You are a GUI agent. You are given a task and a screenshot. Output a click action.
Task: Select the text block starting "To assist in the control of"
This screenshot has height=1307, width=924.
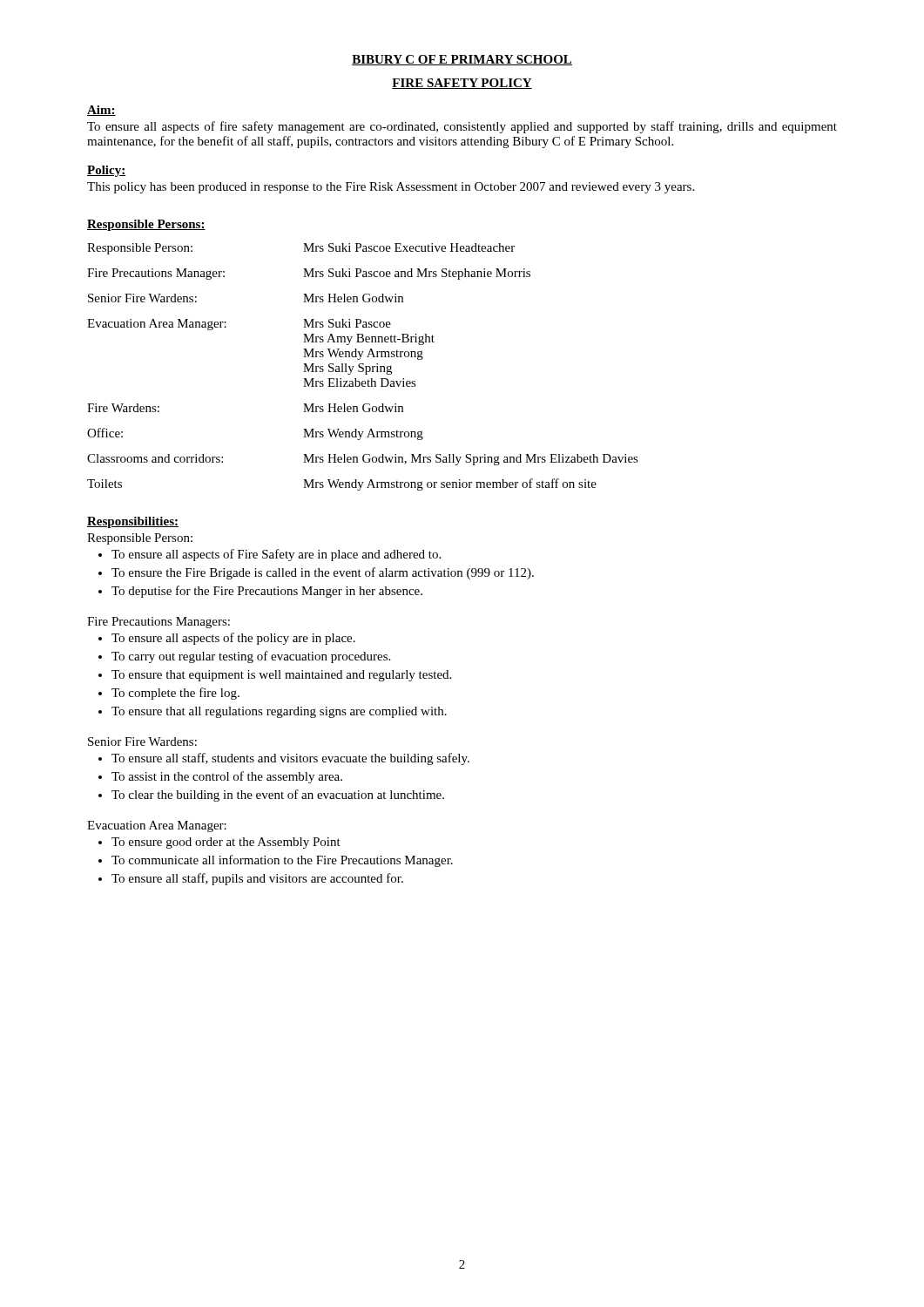click(227, 776)
